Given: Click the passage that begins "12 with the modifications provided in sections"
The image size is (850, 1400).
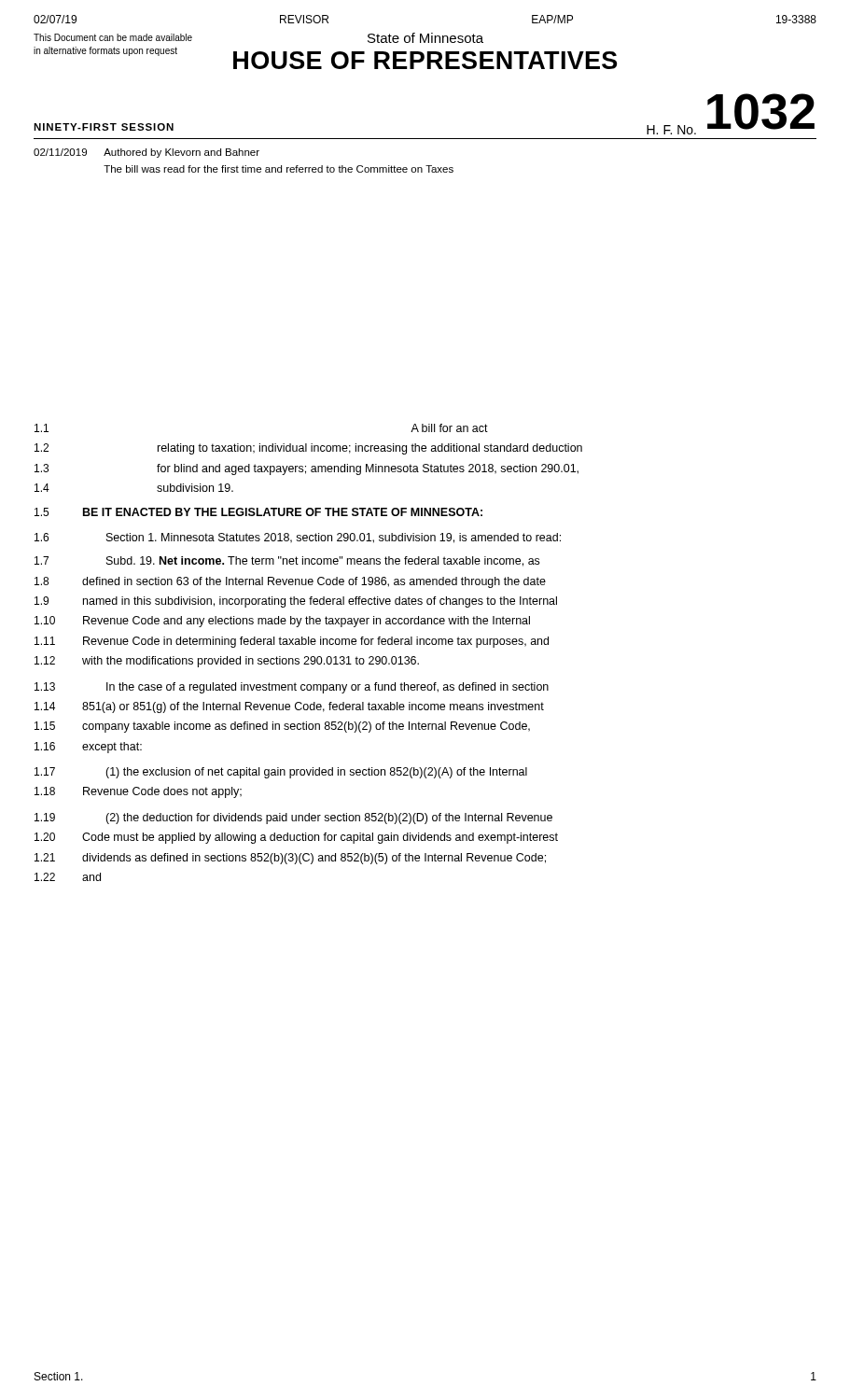Looking at the screenshot, I should [425, 662].
